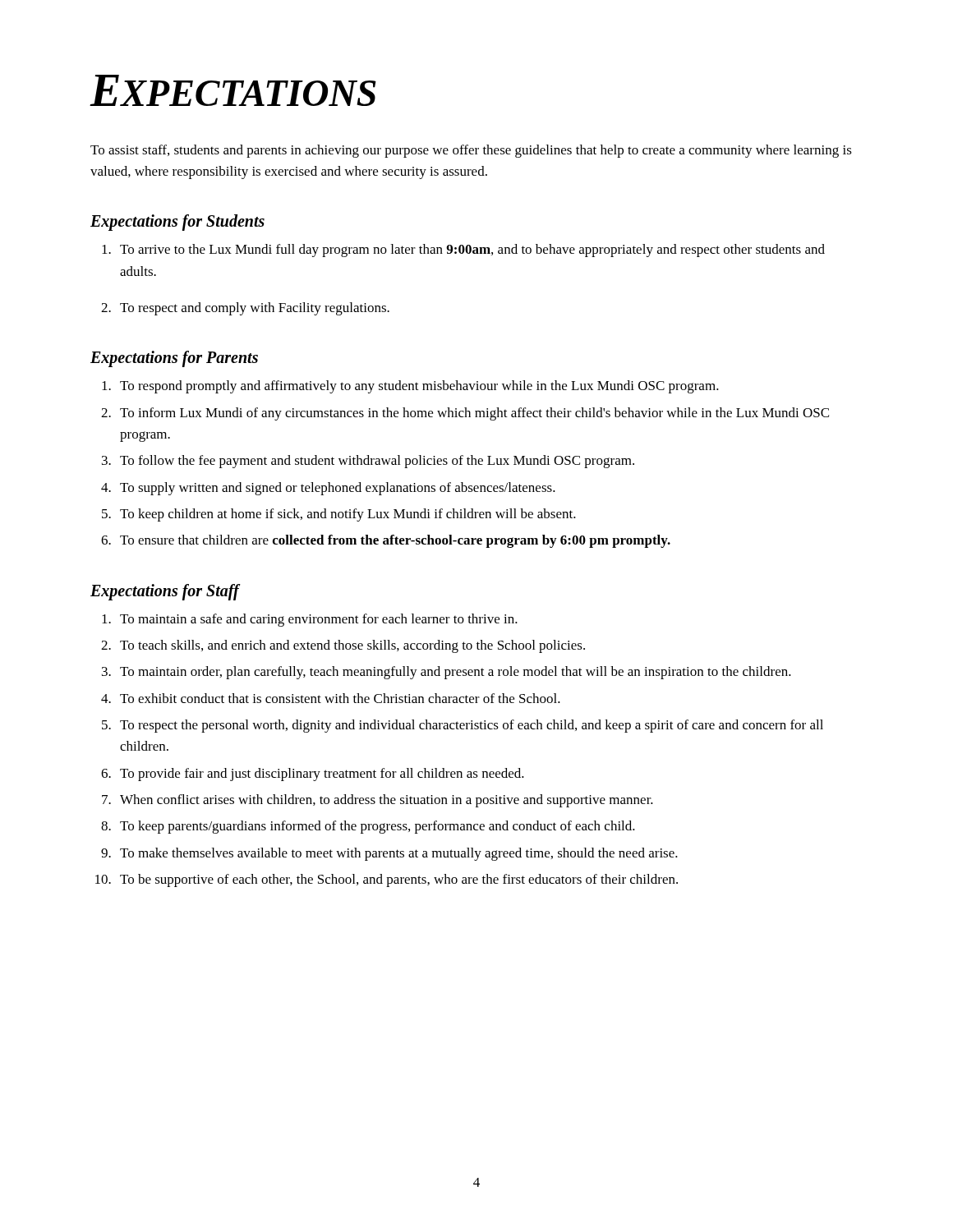The height and width of the screenshot is (1232, 953).
Task: Locate the block of text that opens with "To keep parents/guardians"
Action: 378,826
